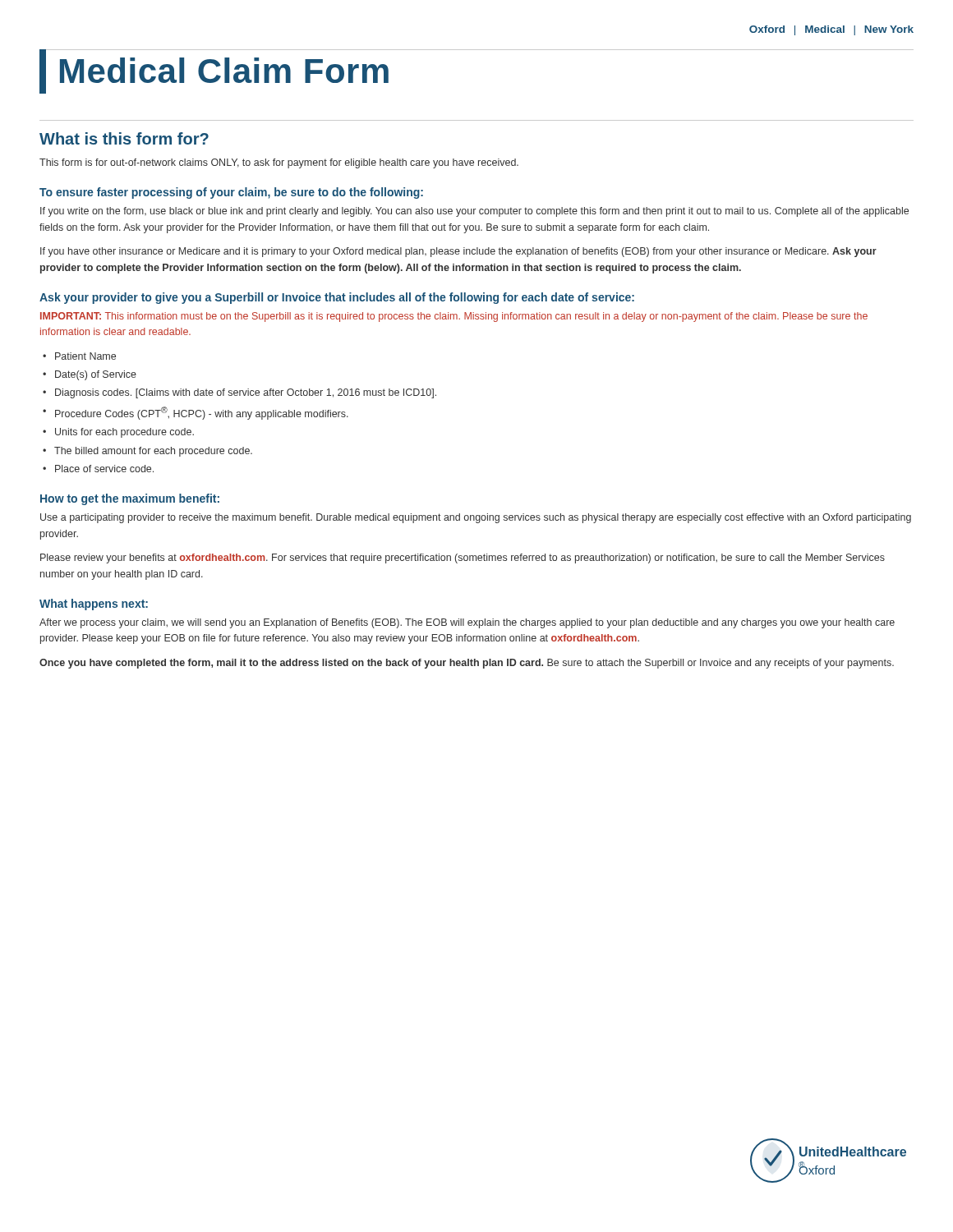Find the element starting "IMPORTANT: This information must be on"

pyautogui.click(x=454, y=324)
